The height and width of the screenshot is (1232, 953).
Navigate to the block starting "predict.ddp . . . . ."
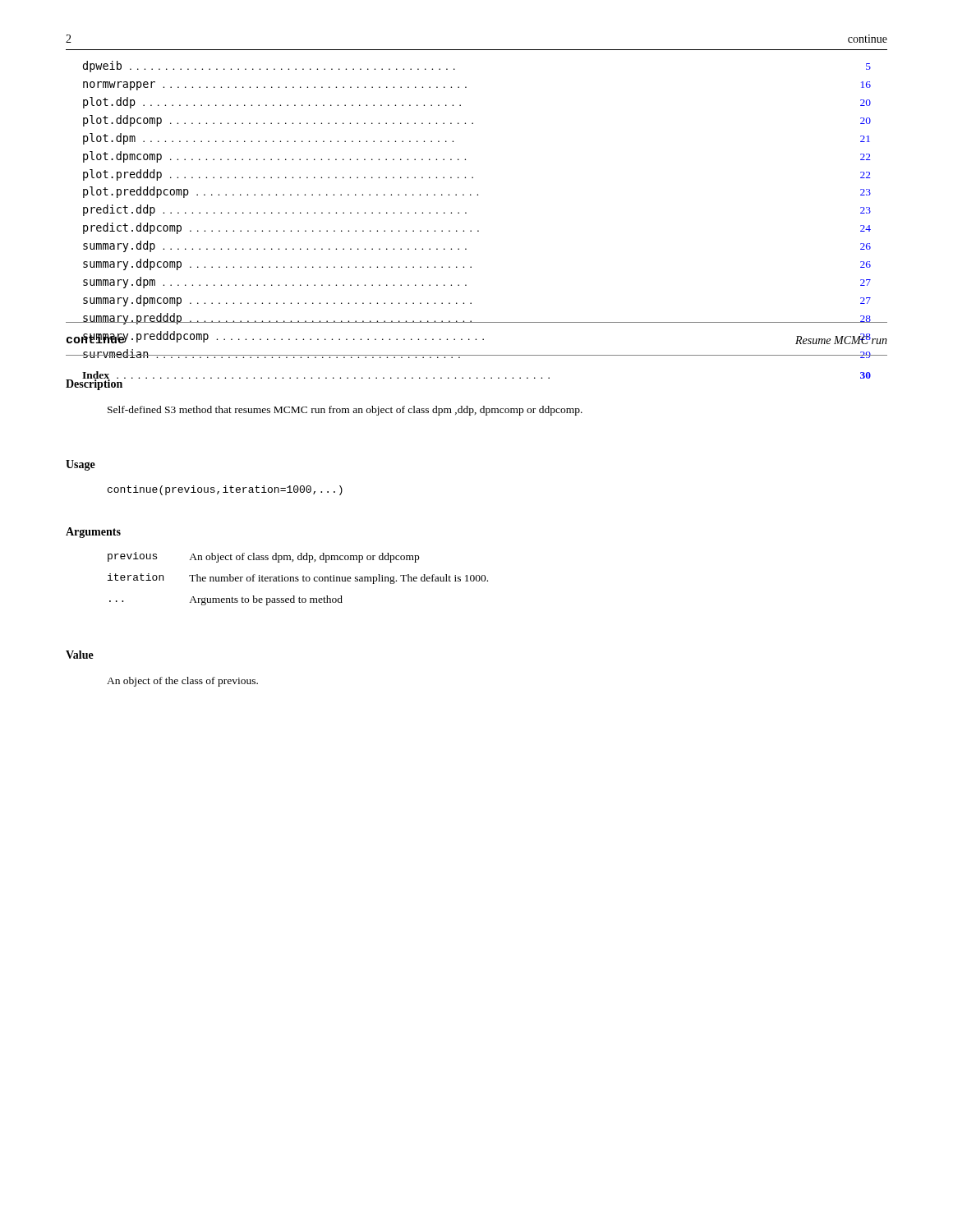point(476,211)
